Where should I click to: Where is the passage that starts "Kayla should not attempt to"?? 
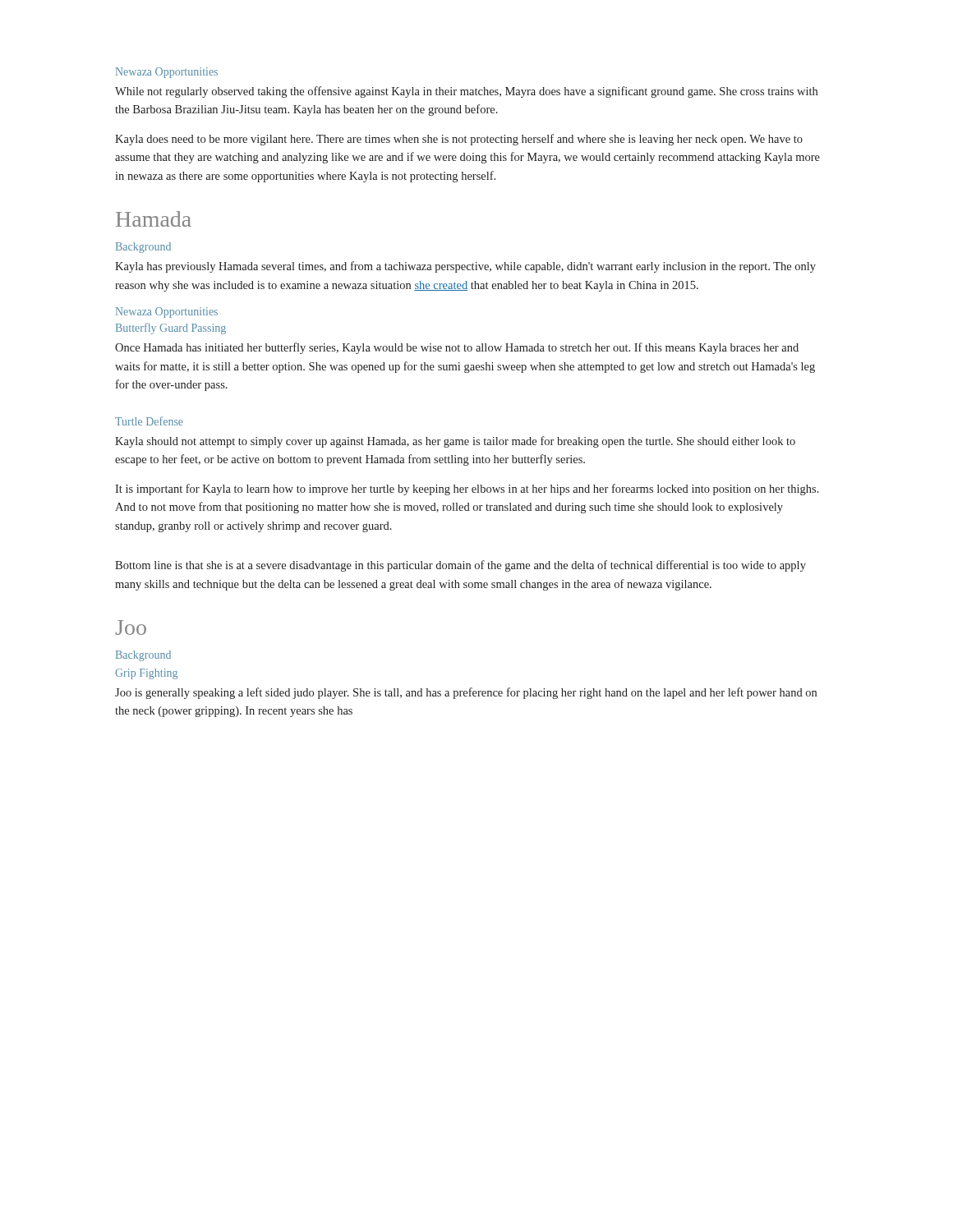455,450
